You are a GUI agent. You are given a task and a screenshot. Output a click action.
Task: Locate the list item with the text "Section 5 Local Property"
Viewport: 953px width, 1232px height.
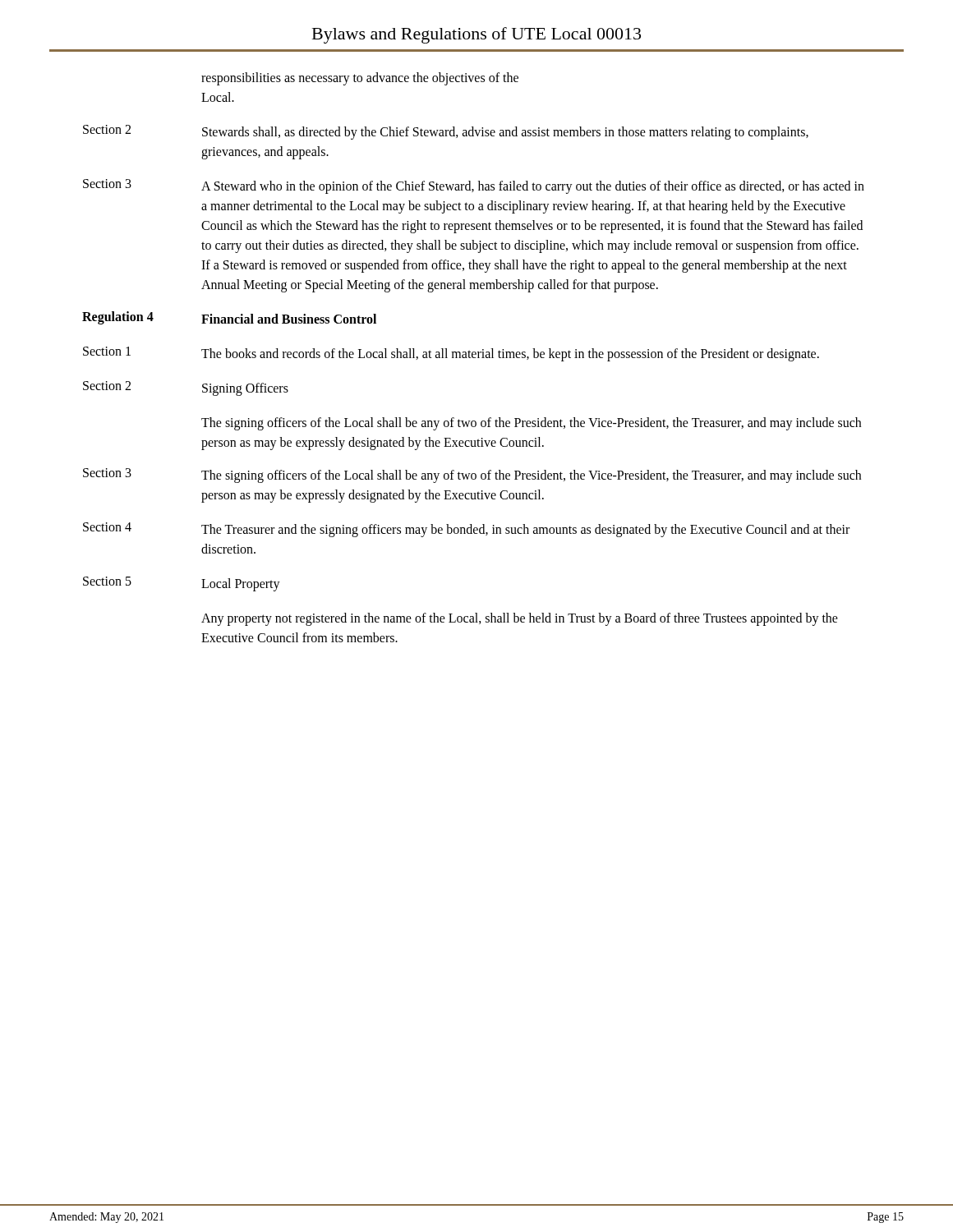[106, 584]
